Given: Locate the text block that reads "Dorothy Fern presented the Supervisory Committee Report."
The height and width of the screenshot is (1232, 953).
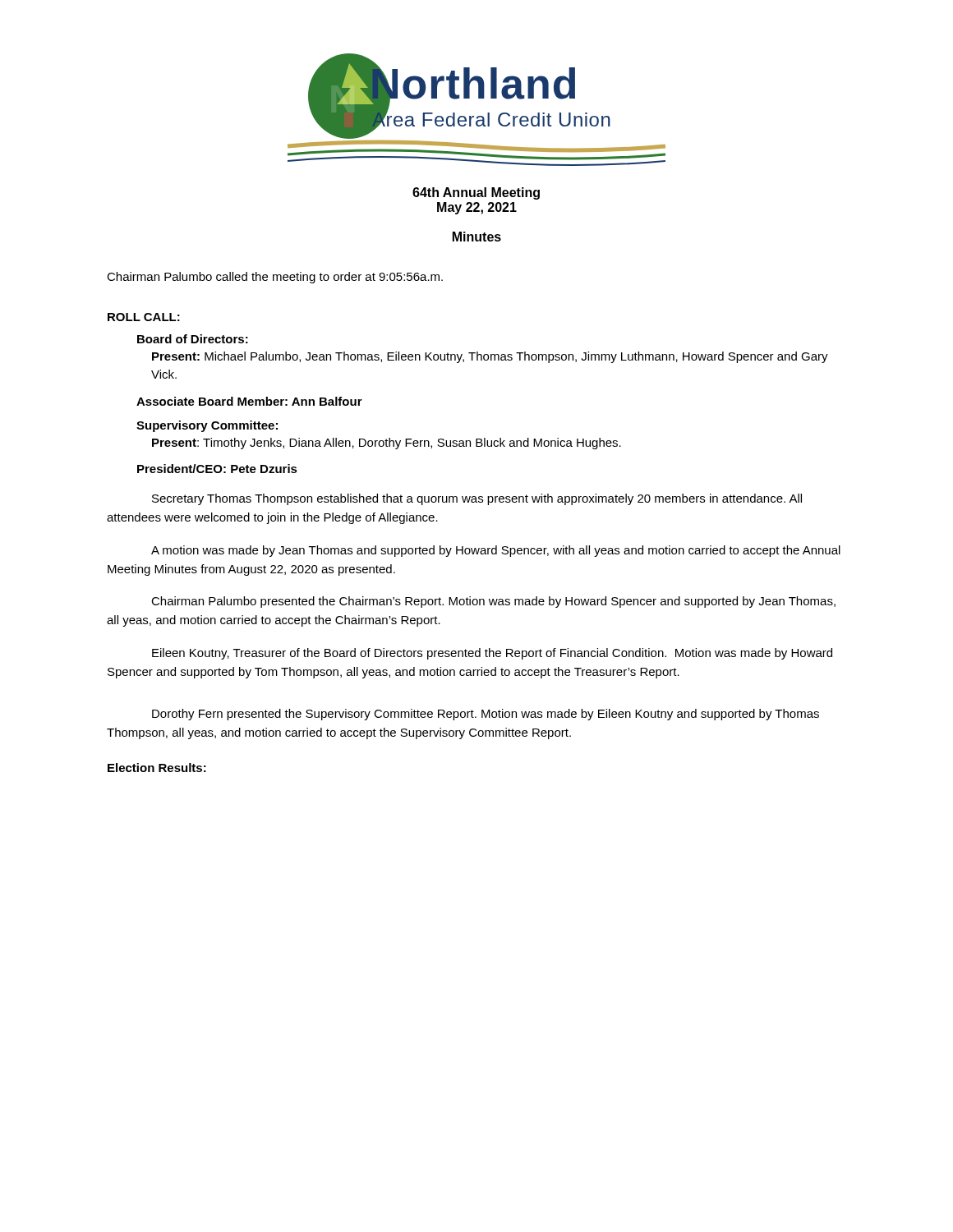Looking at the screenshot, I should pyautogui.click(x=463, y=723).
